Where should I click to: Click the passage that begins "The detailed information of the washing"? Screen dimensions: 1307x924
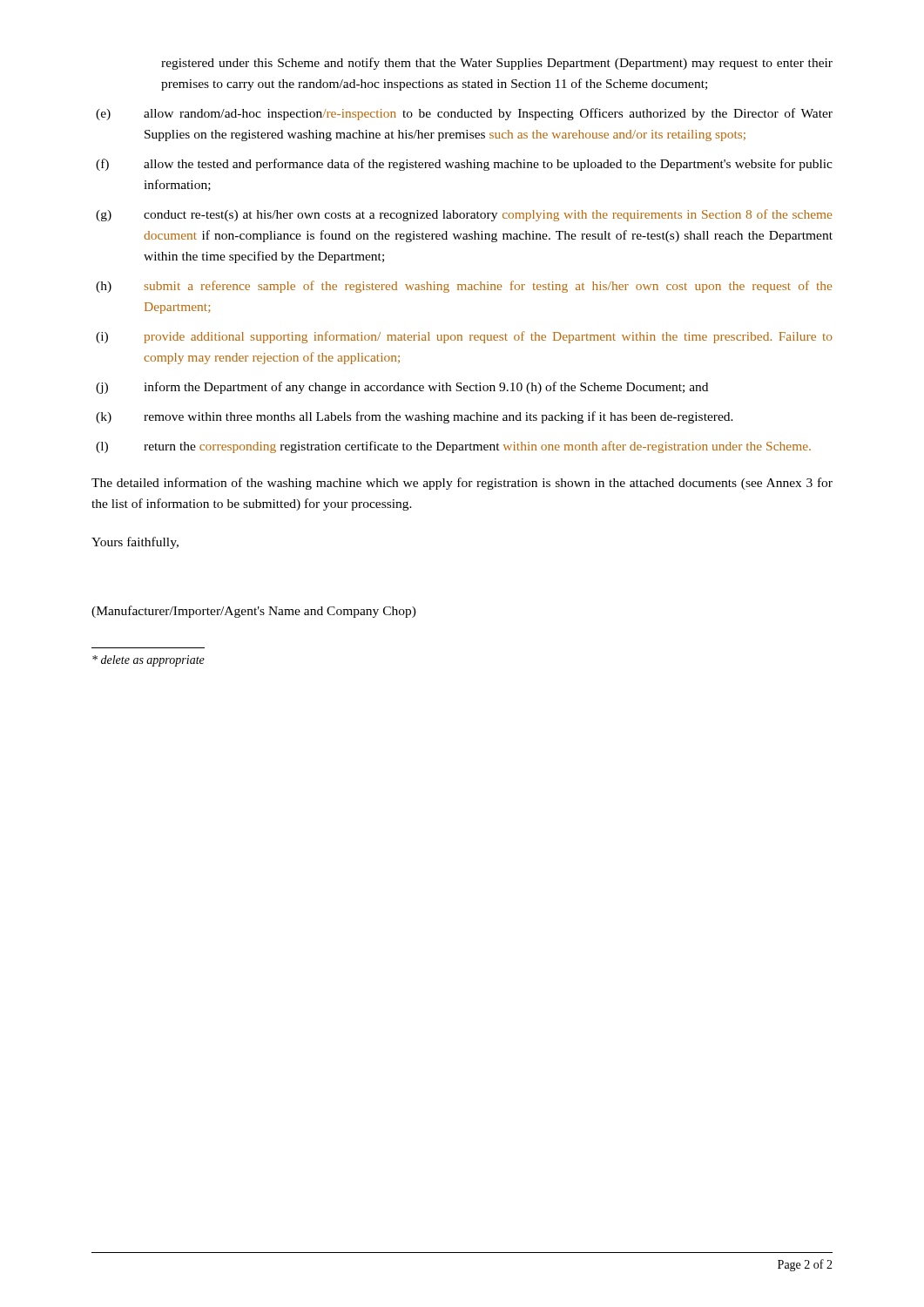coord(462,493)
